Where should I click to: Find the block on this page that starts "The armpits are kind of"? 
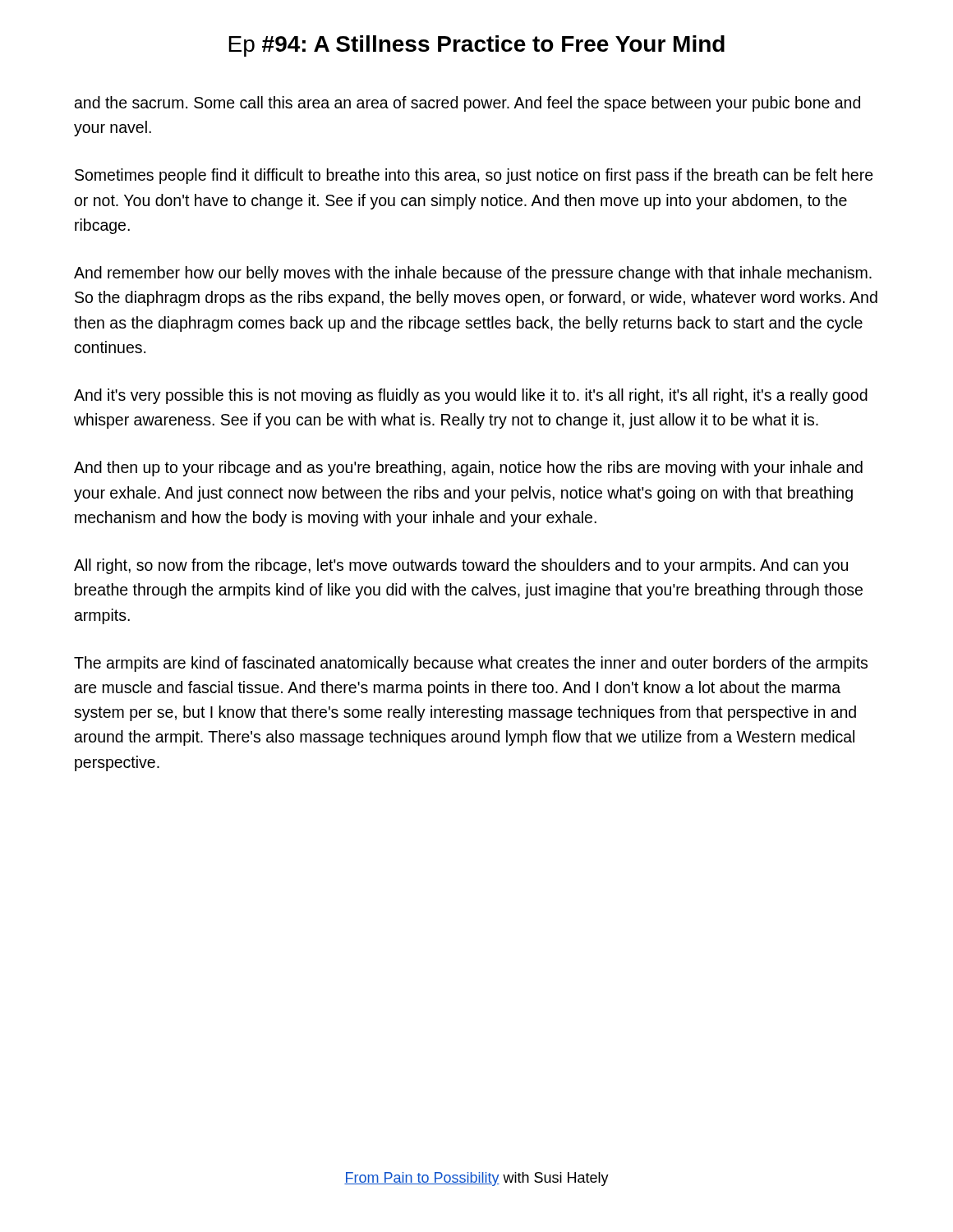471,712
